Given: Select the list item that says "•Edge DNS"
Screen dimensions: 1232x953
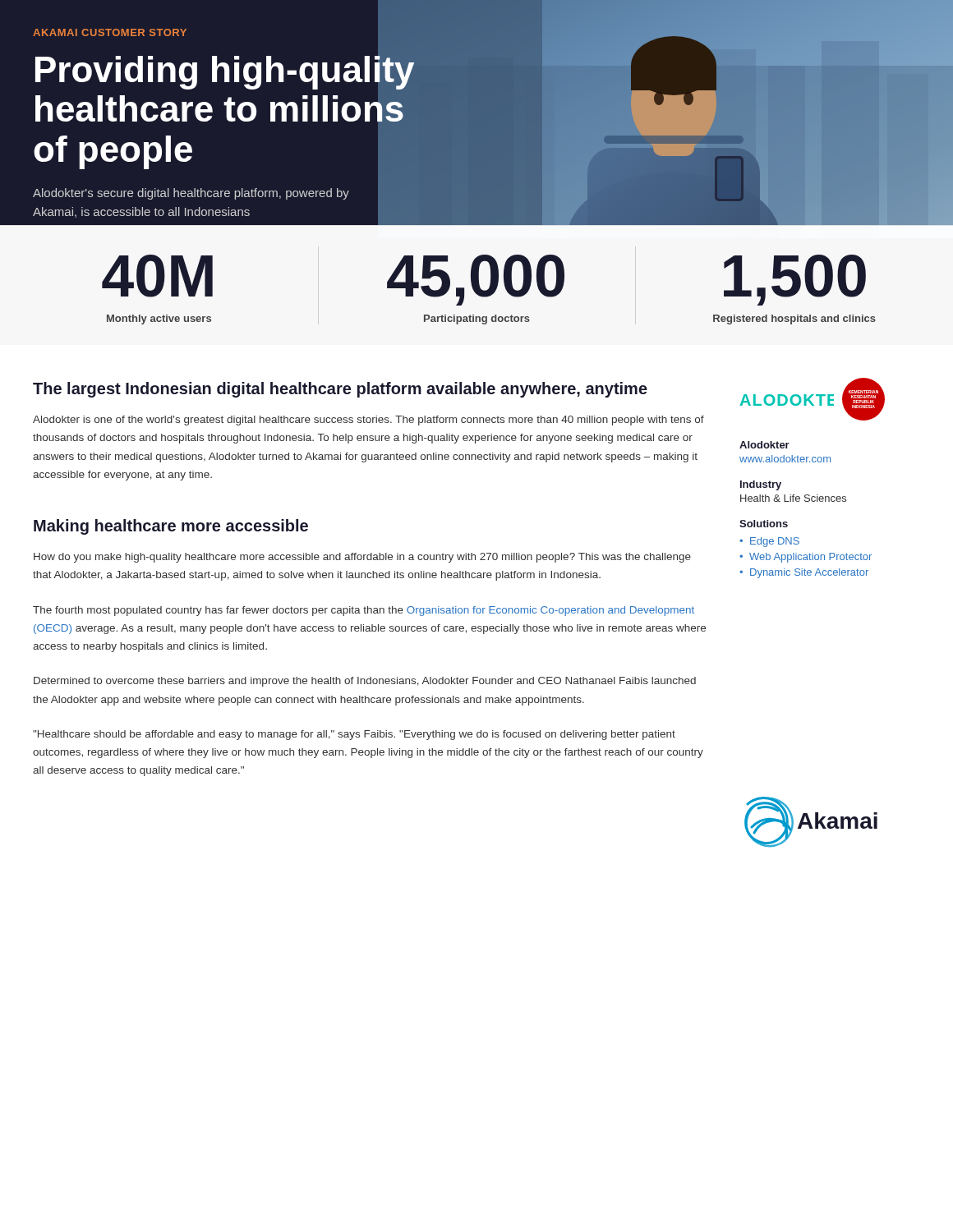Looking at the screenshot, I should [770, 541].
